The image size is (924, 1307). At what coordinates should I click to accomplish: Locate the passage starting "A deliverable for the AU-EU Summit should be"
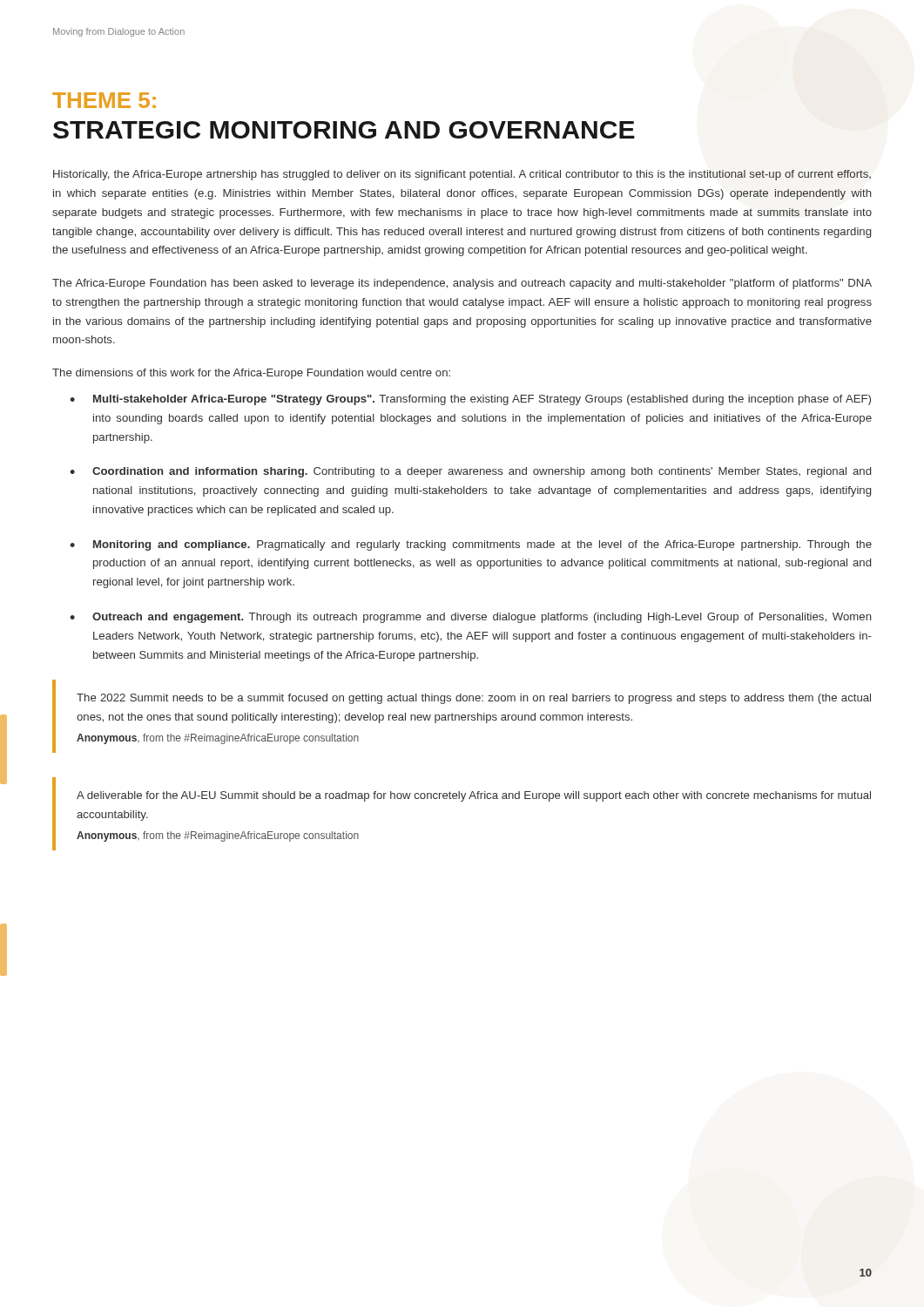(x=474, y=796)
